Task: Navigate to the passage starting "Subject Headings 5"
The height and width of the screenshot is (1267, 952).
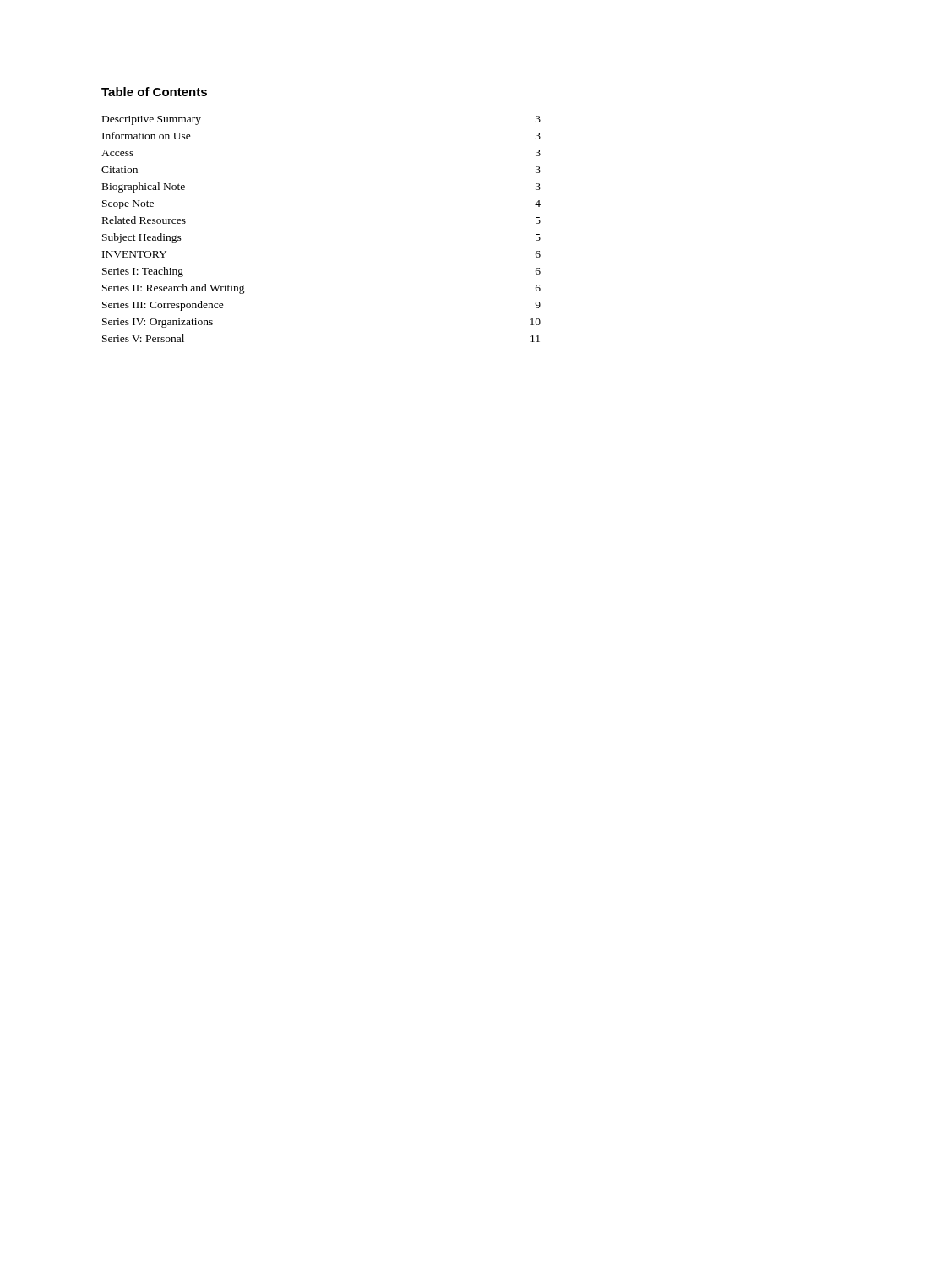Action: coord(142,237)
